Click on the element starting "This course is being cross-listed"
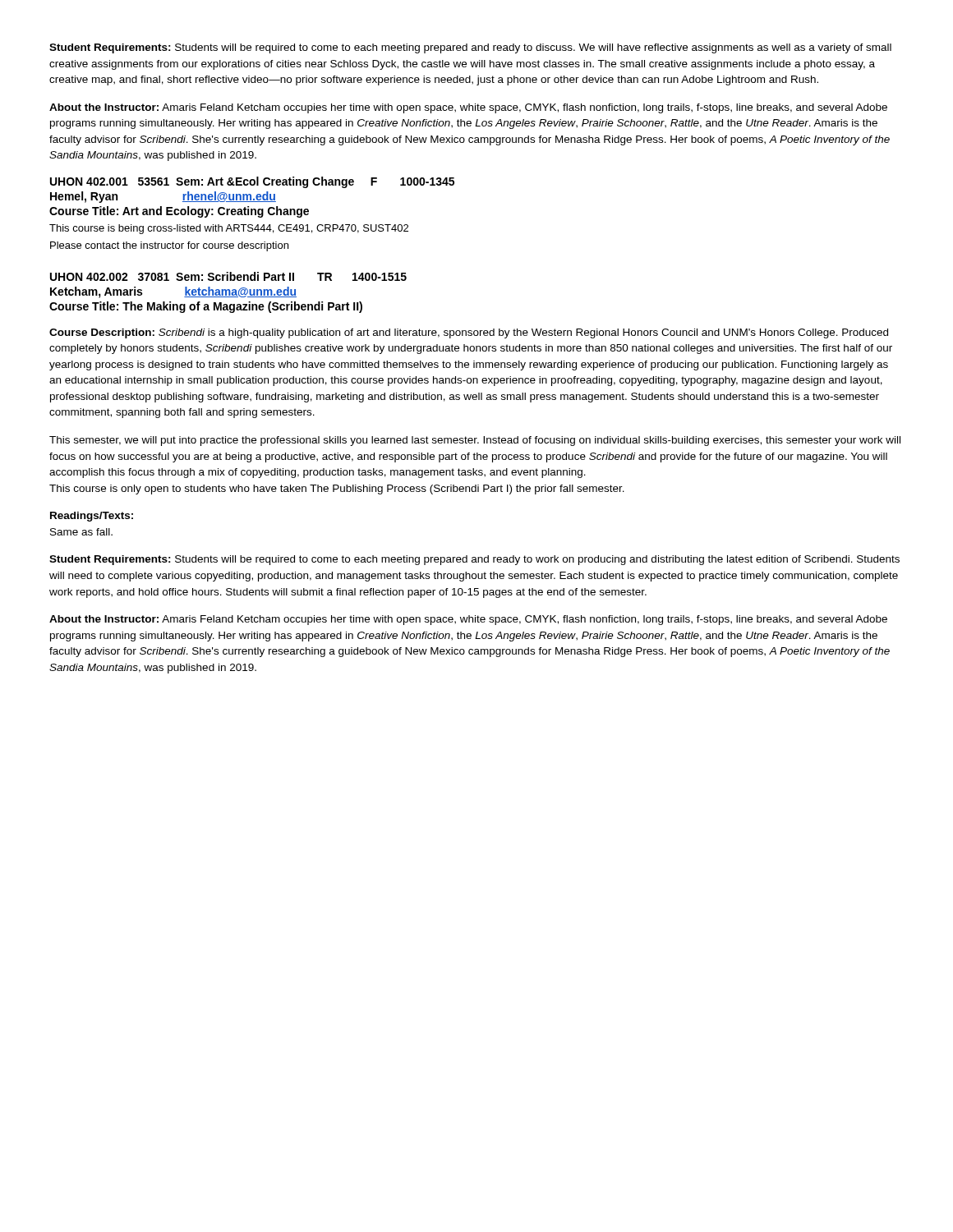The width and height of the screenshot is (953, 1232). pyautogui.click(x=229, y=229)
